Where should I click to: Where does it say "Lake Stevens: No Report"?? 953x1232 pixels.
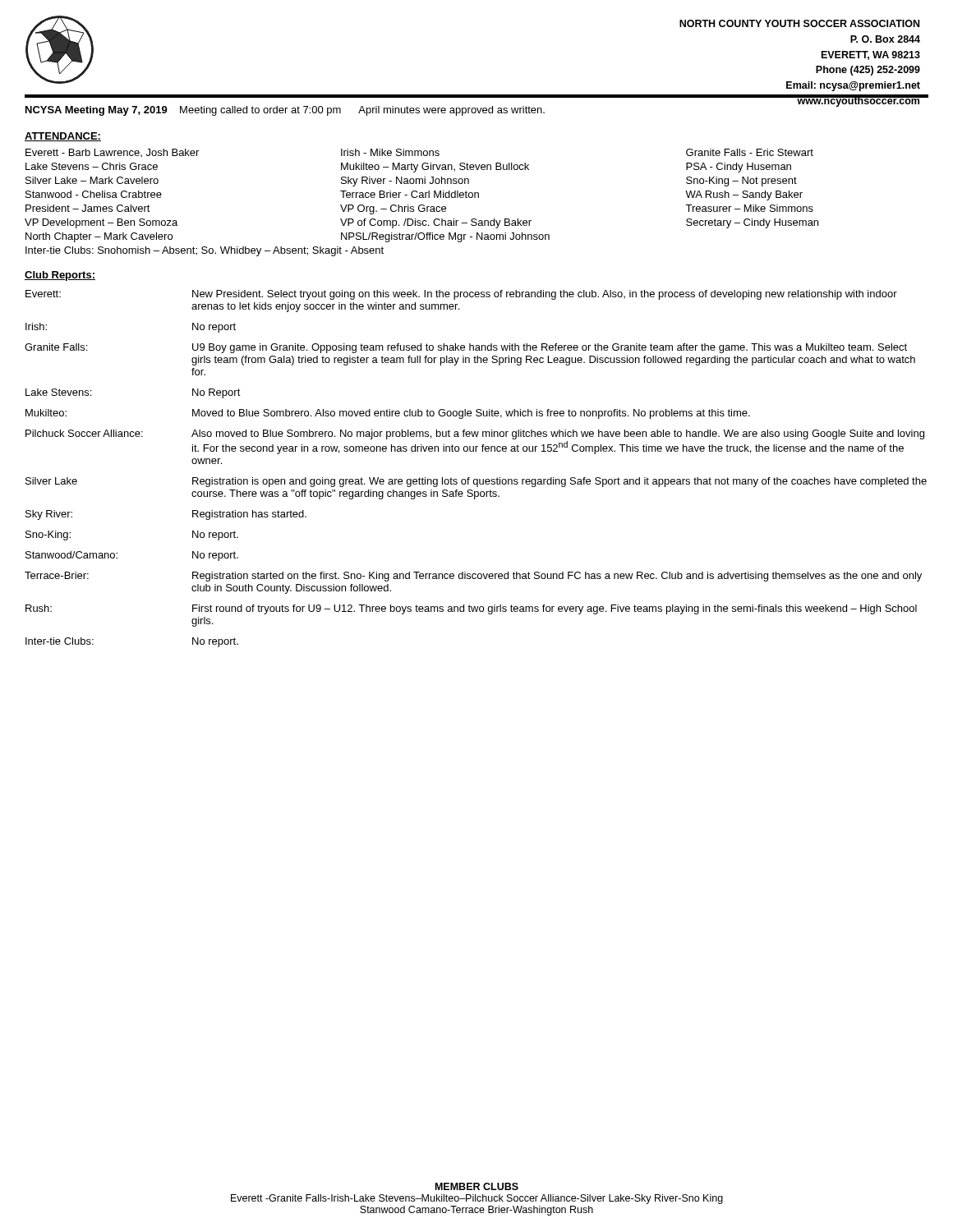coord(64,393)
